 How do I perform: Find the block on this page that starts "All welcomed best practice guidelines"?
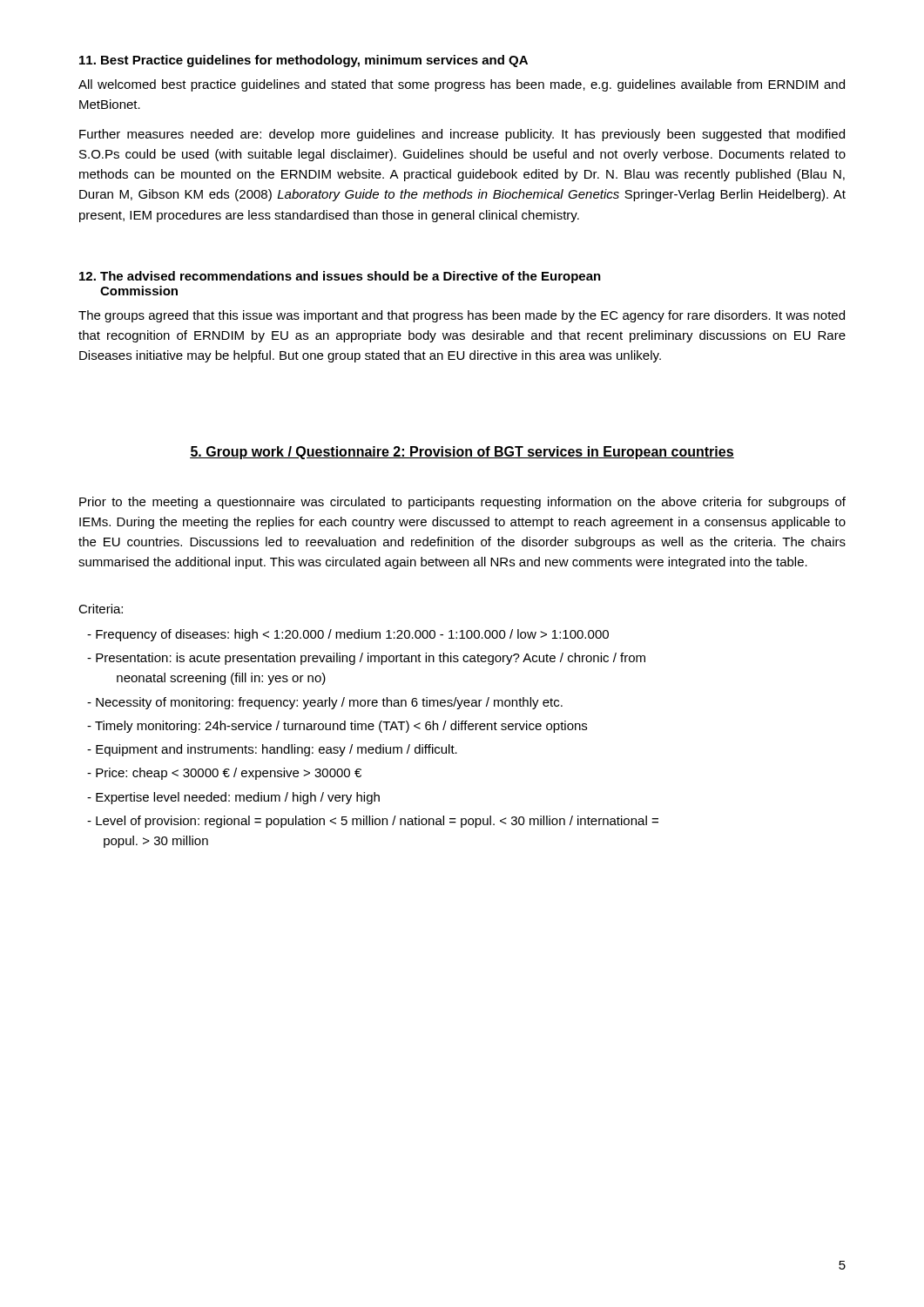[462, 94]
